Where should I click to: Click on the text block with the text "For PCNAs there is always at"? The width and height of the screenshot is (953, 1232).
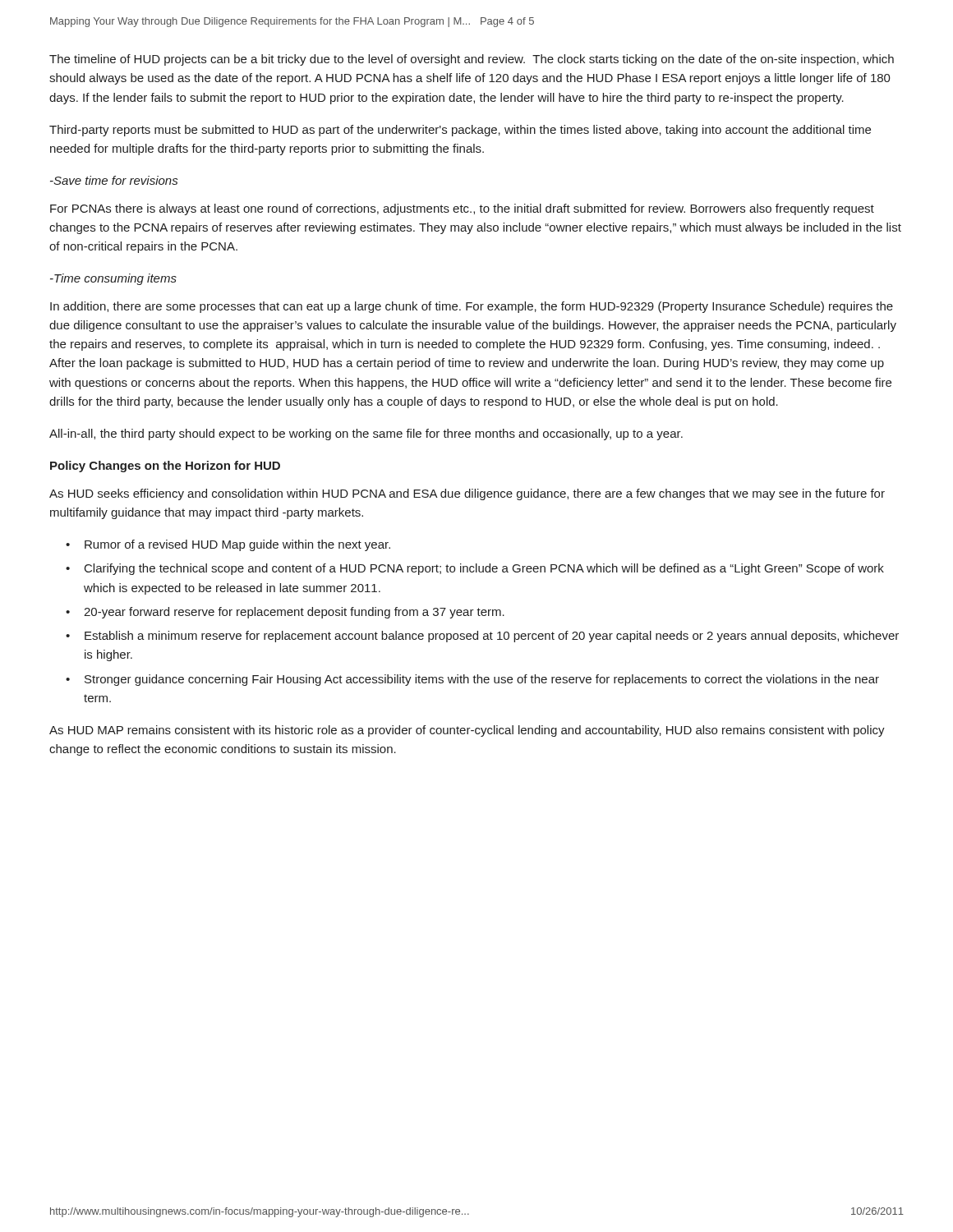coord(475,227)
